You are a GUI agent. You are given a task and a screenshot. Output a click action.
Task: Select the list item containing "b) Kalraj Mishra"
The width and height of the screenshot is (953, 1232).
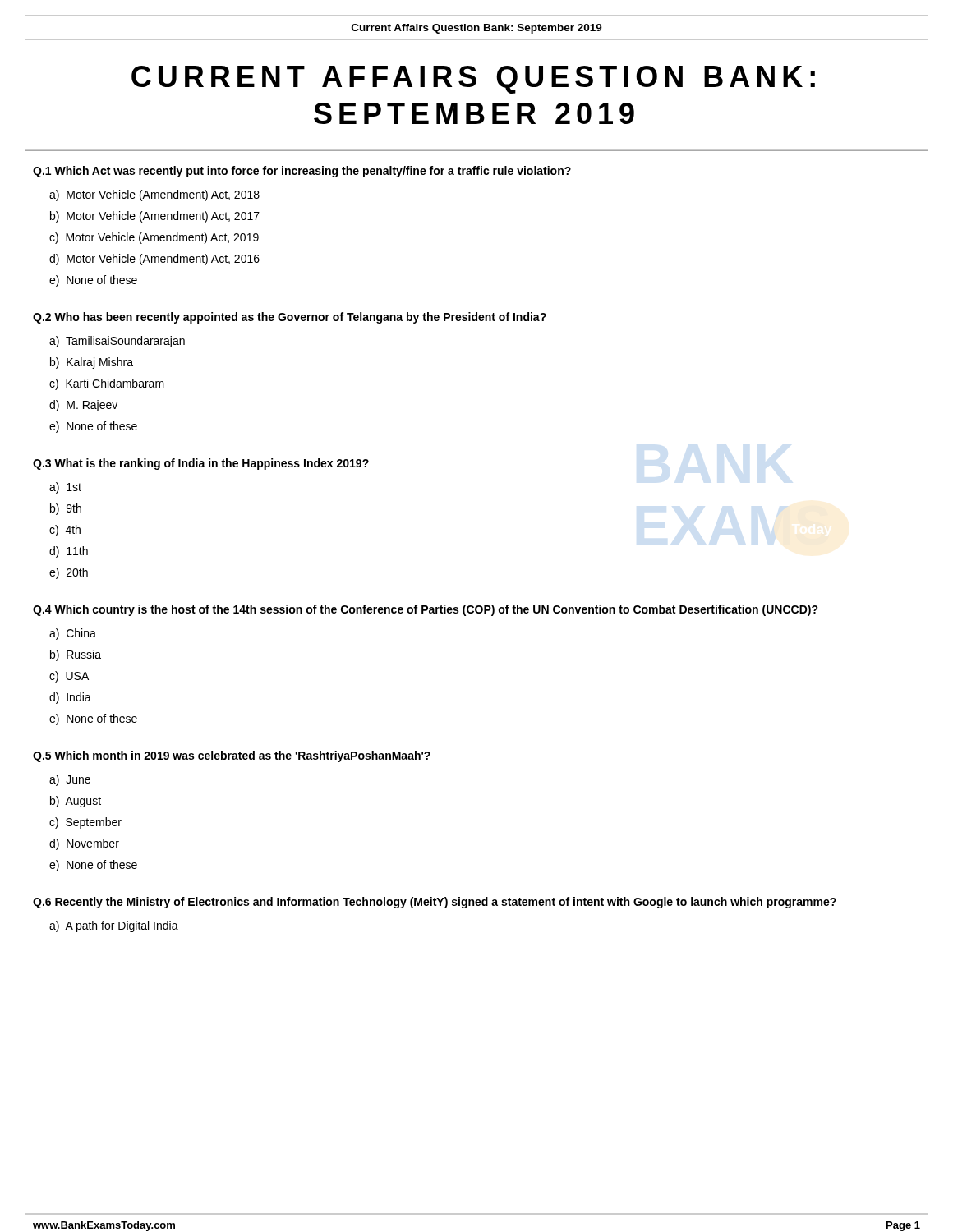click(91, 362)
